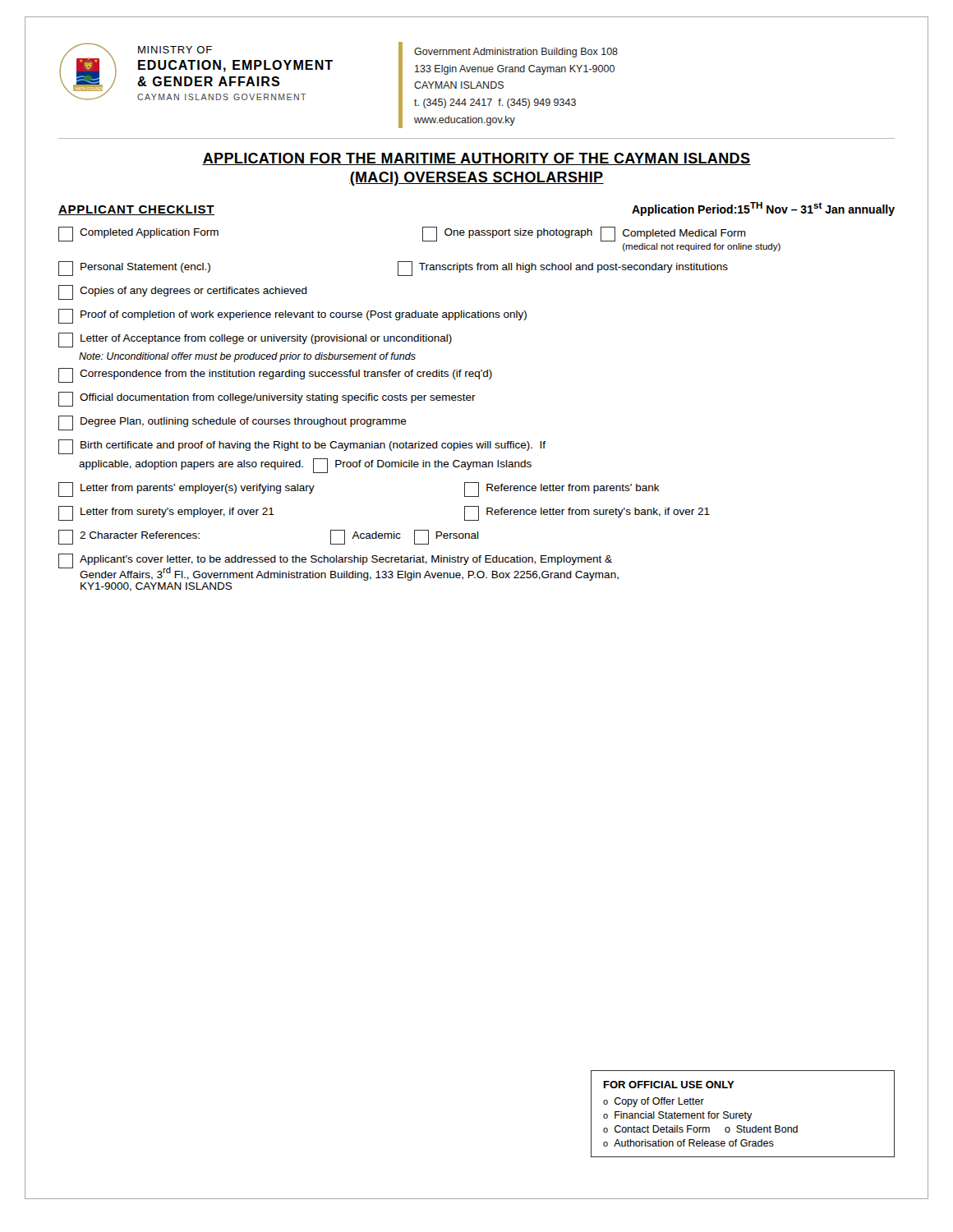Click on the block starting "(MACI) OVERSEAS SCHOLARSHIP"
The height and width of the screenshot is (1232, 953).
click(476, 178)
